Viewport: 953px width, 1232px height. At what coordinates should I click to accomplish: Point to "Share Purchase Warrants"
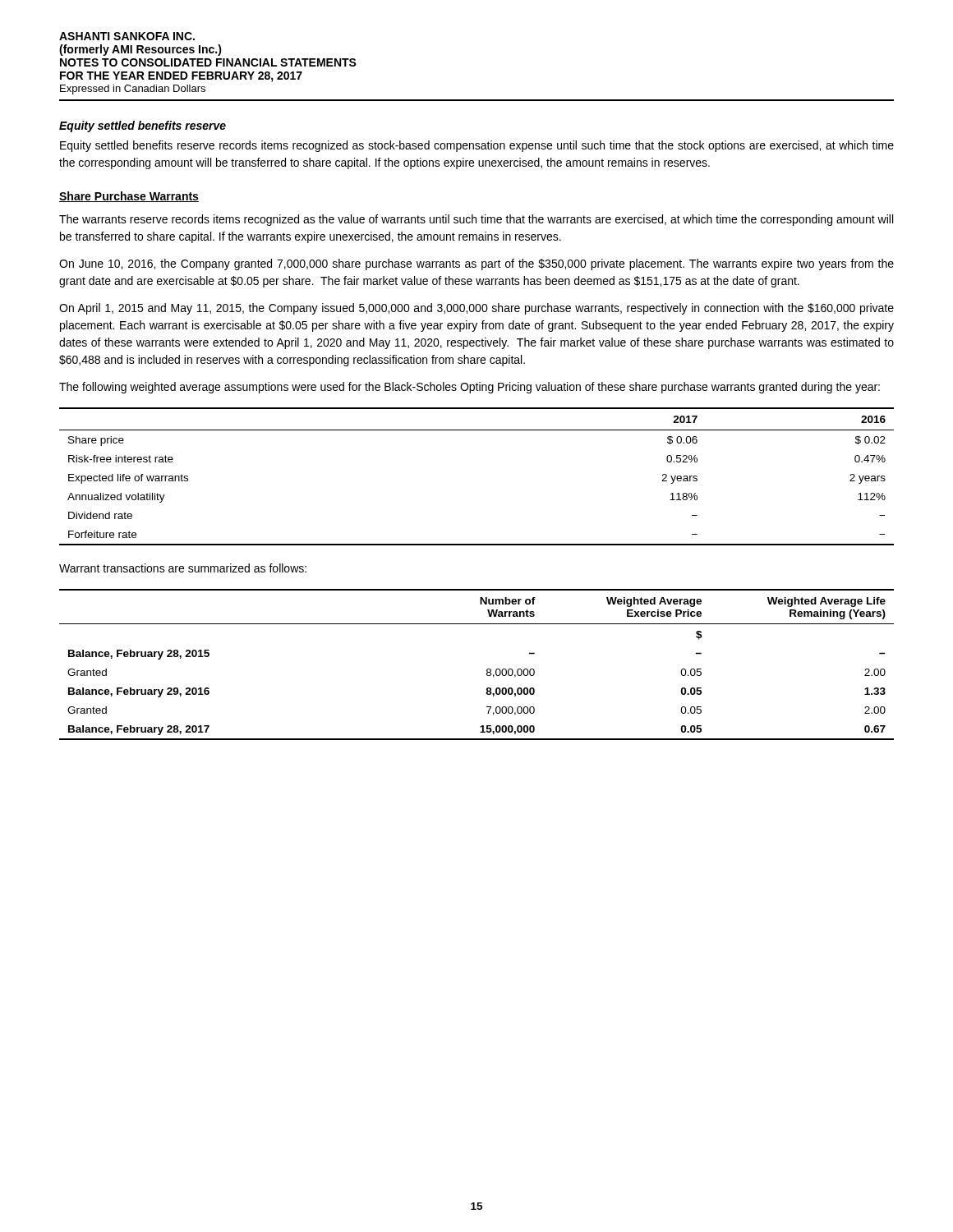click(129, 196)
